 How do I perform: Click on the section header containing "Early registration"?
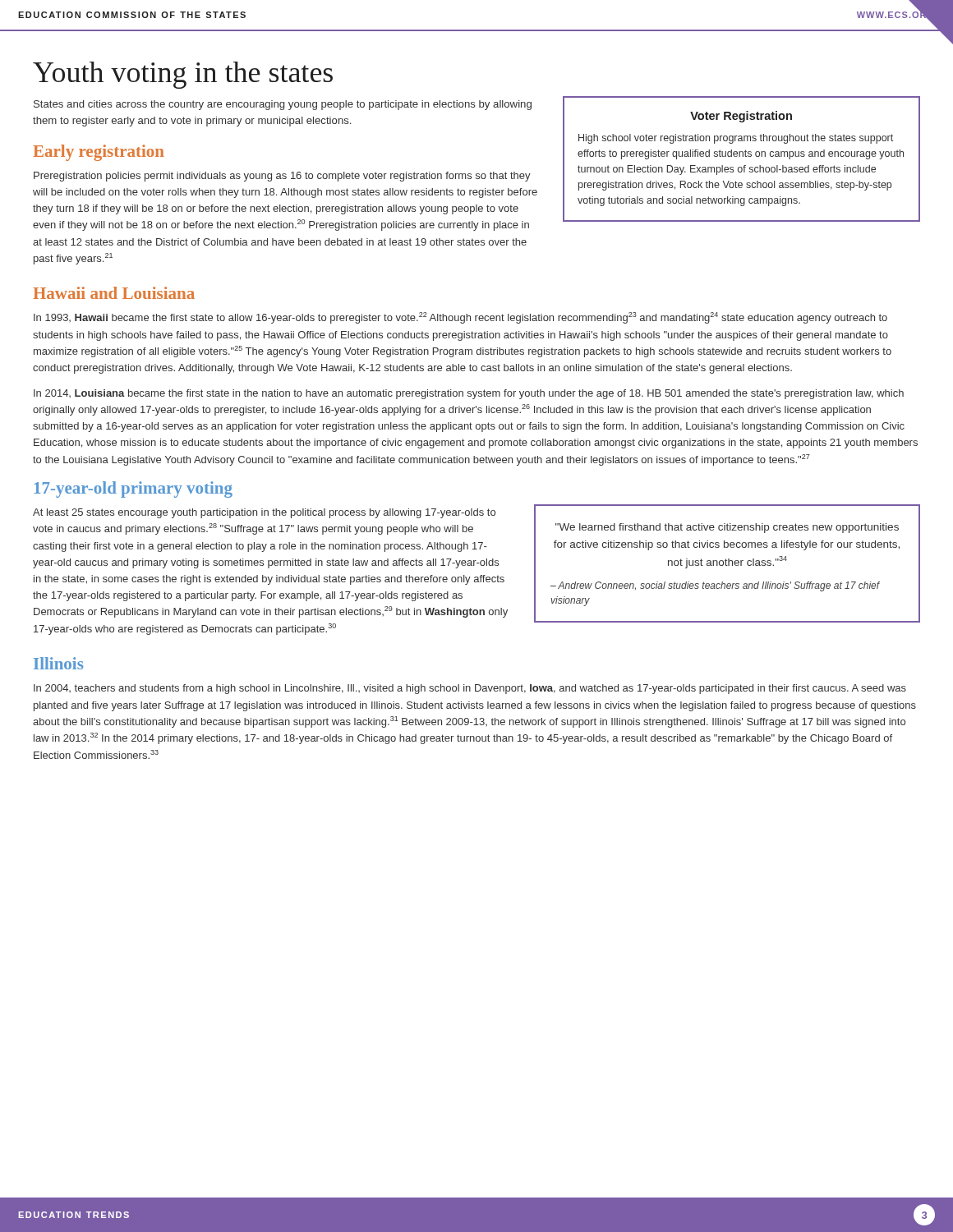pos(99,151)
